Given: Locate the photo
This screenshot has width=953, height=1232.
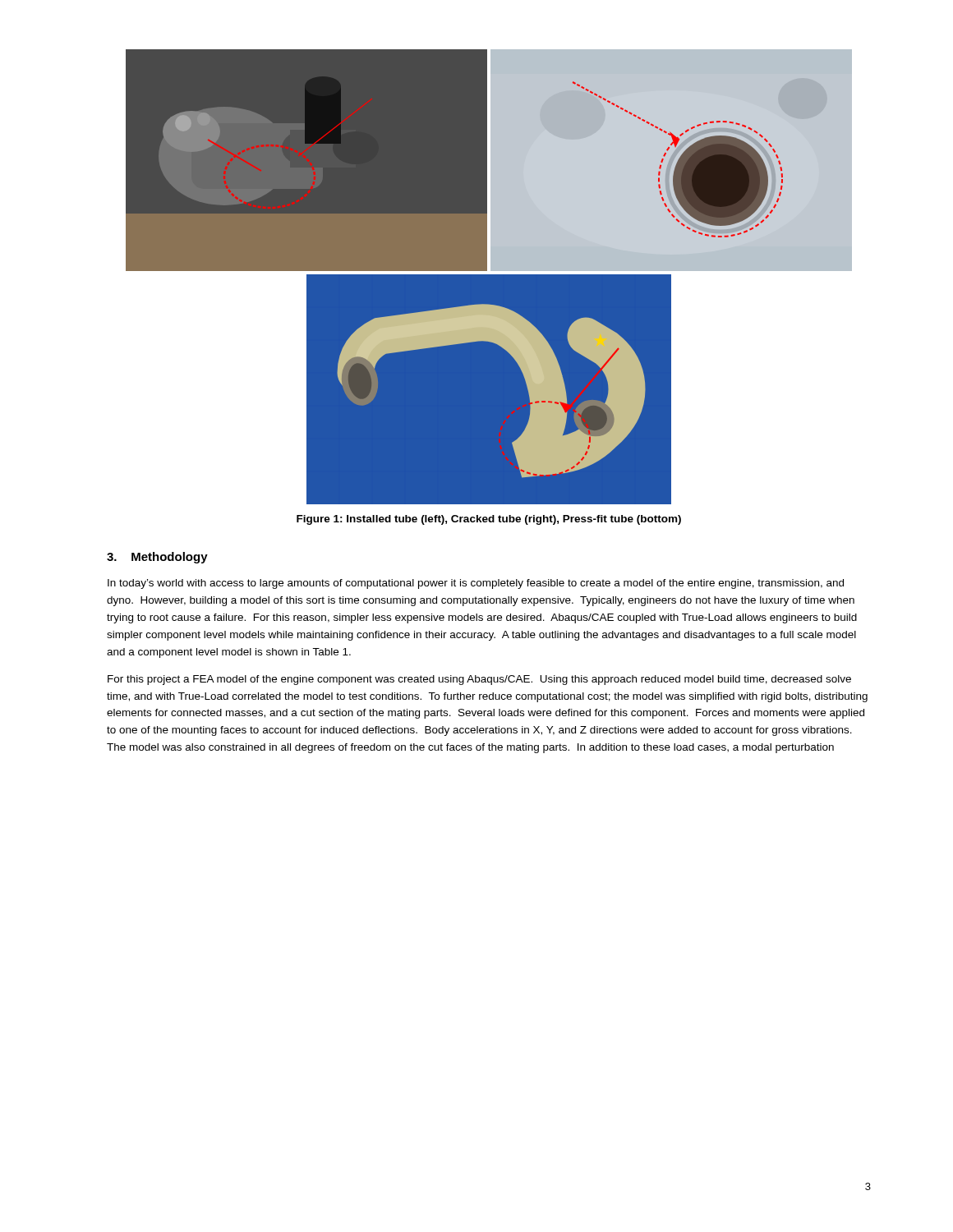Looking at the screenshot, I should point(489,277).
